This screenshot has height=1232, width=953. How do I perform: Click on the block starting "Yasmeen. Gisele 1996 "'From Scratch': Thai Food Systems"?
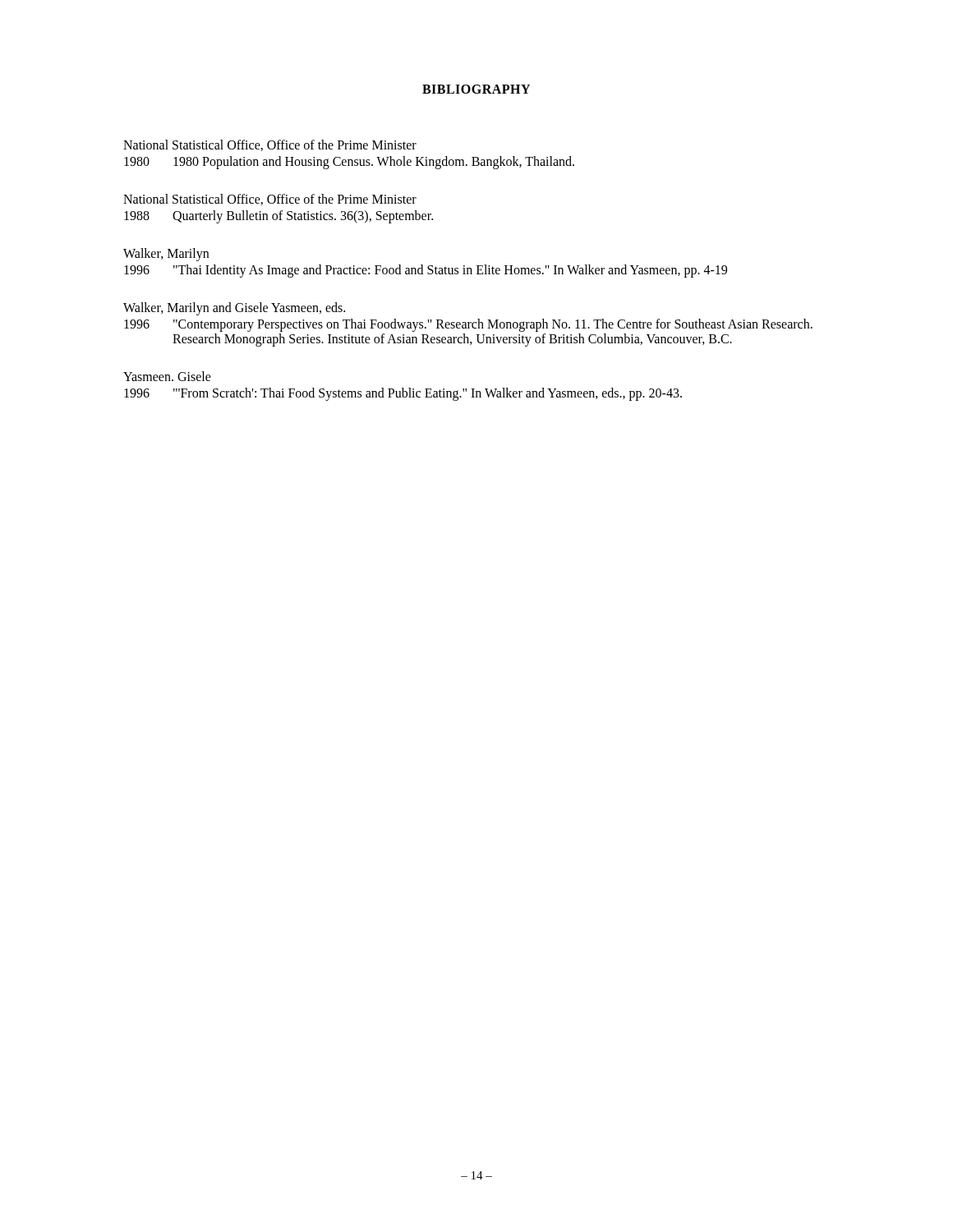[x=476, y=385]
